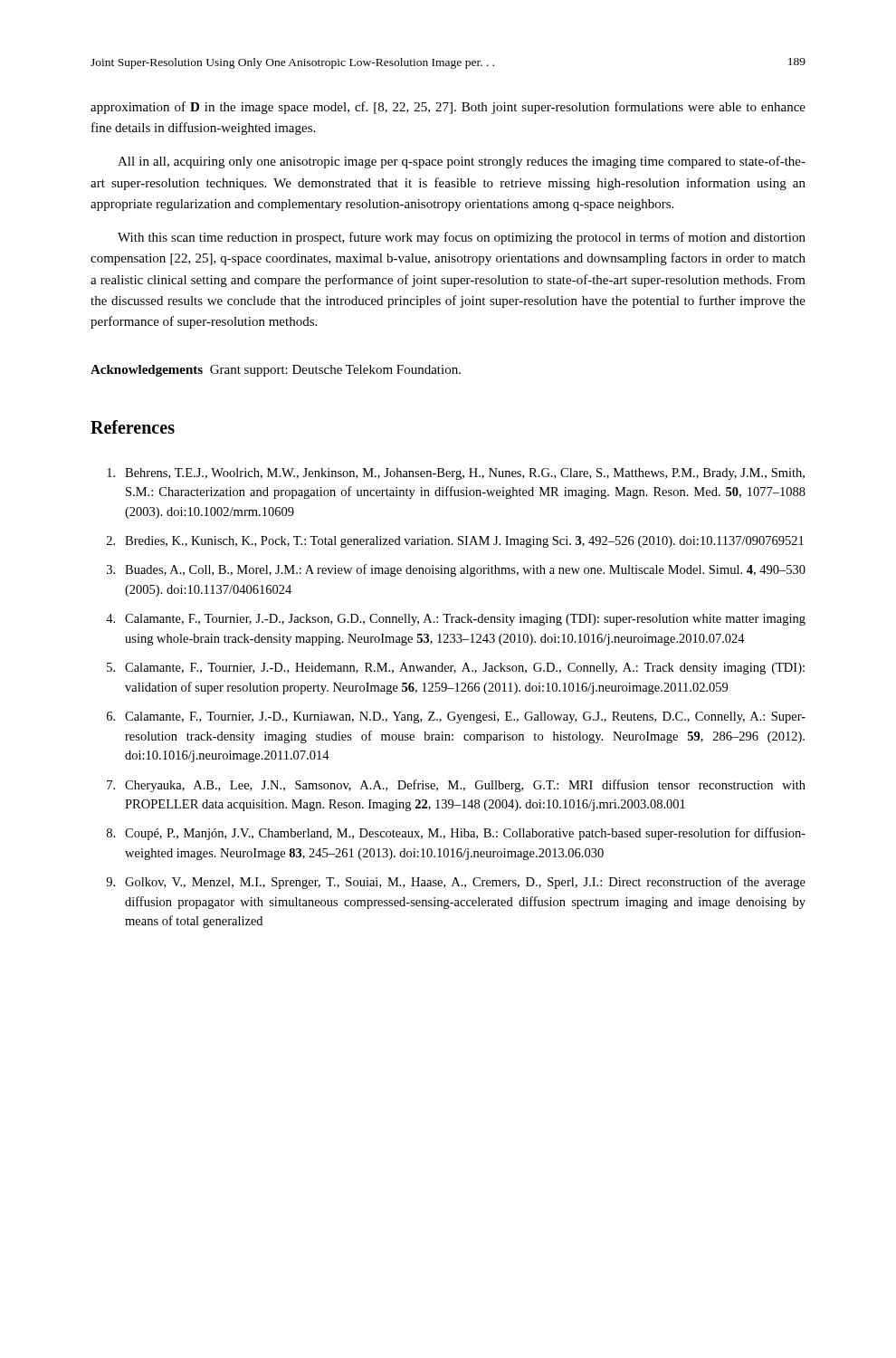
Task: Locate the text block that reads "approximation of D in the image"
Action: pos(448,117)
